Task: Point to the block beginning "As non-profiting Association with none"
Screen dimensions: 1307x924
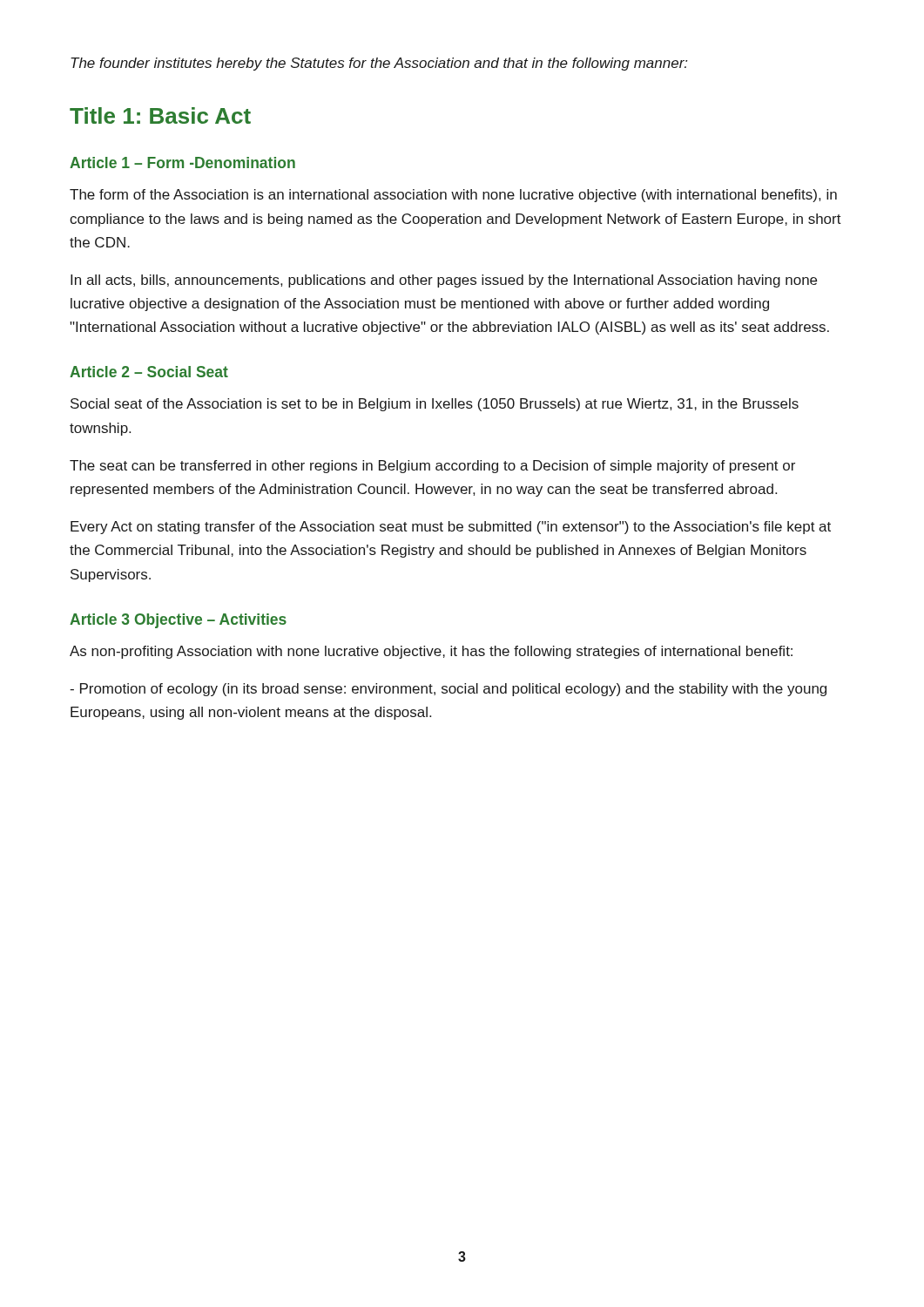Action: (x=432, y=651)
